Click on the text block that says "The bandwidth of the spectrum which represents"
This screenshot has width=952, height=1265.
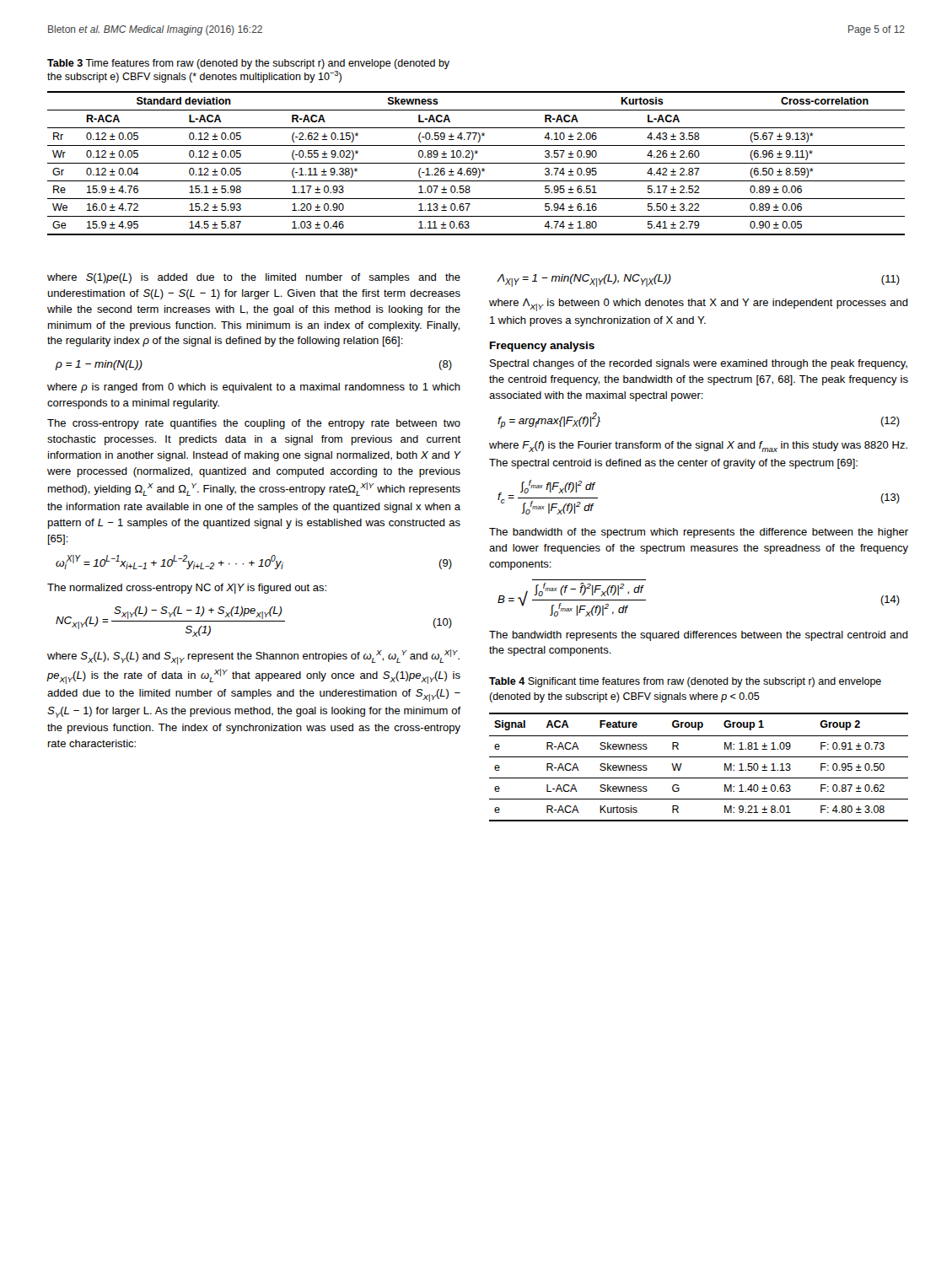coord(699,548)
